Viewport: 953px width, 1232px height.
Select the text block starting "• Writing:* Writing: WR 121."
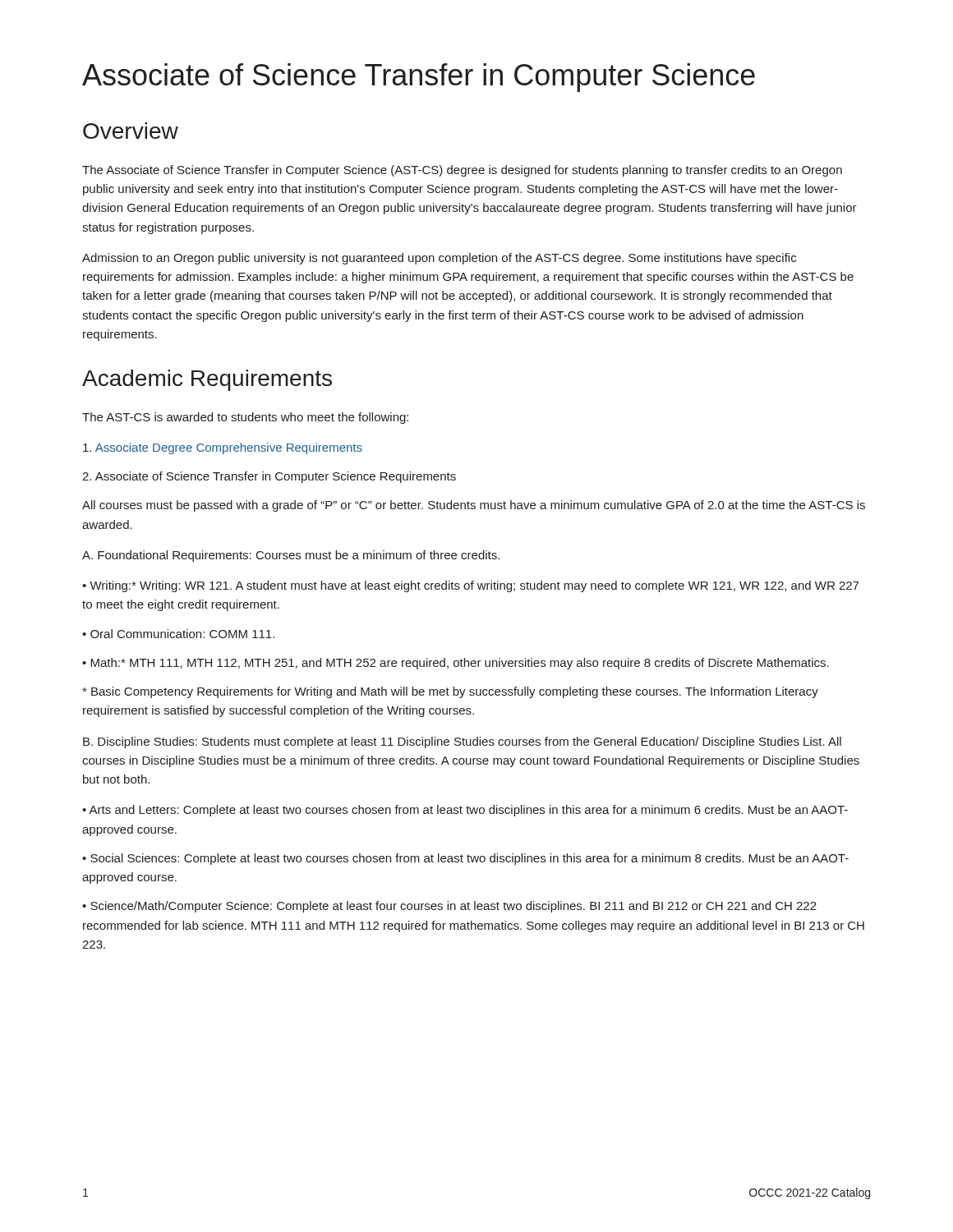[x=471, y=595]
